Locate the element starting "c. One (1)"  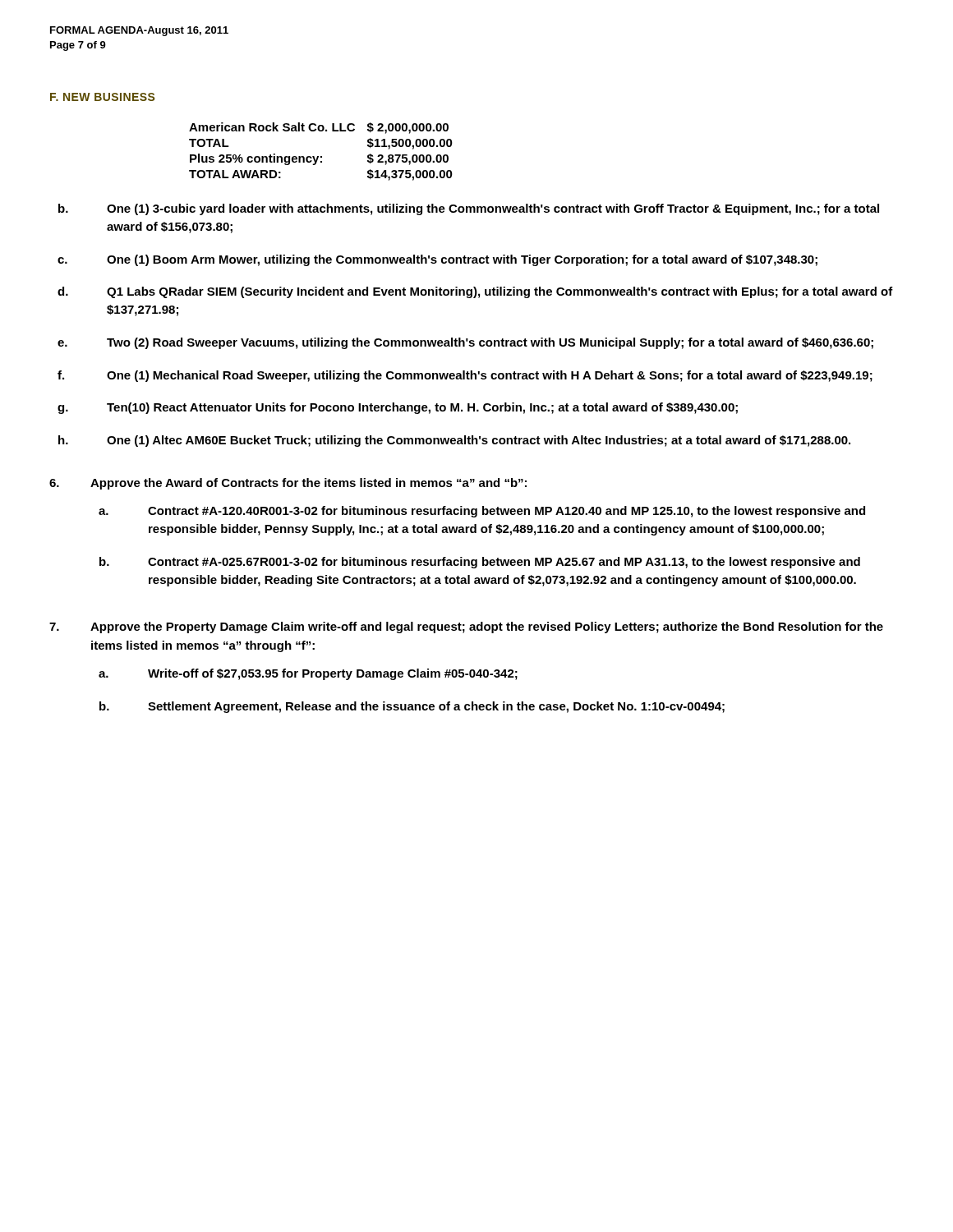[x=476, y=259]
